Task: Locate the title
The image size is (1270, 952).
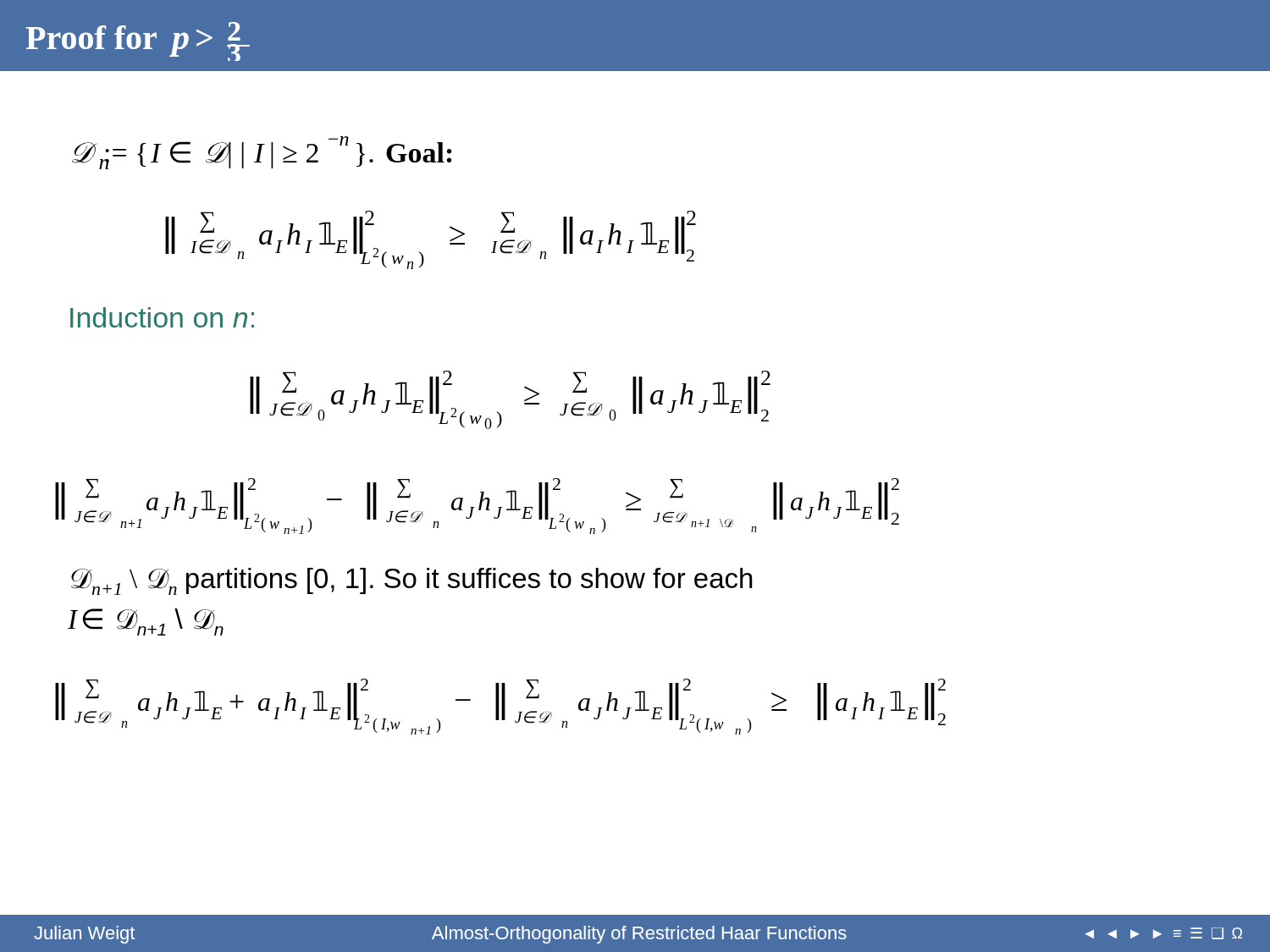Action: click(152, 39)
